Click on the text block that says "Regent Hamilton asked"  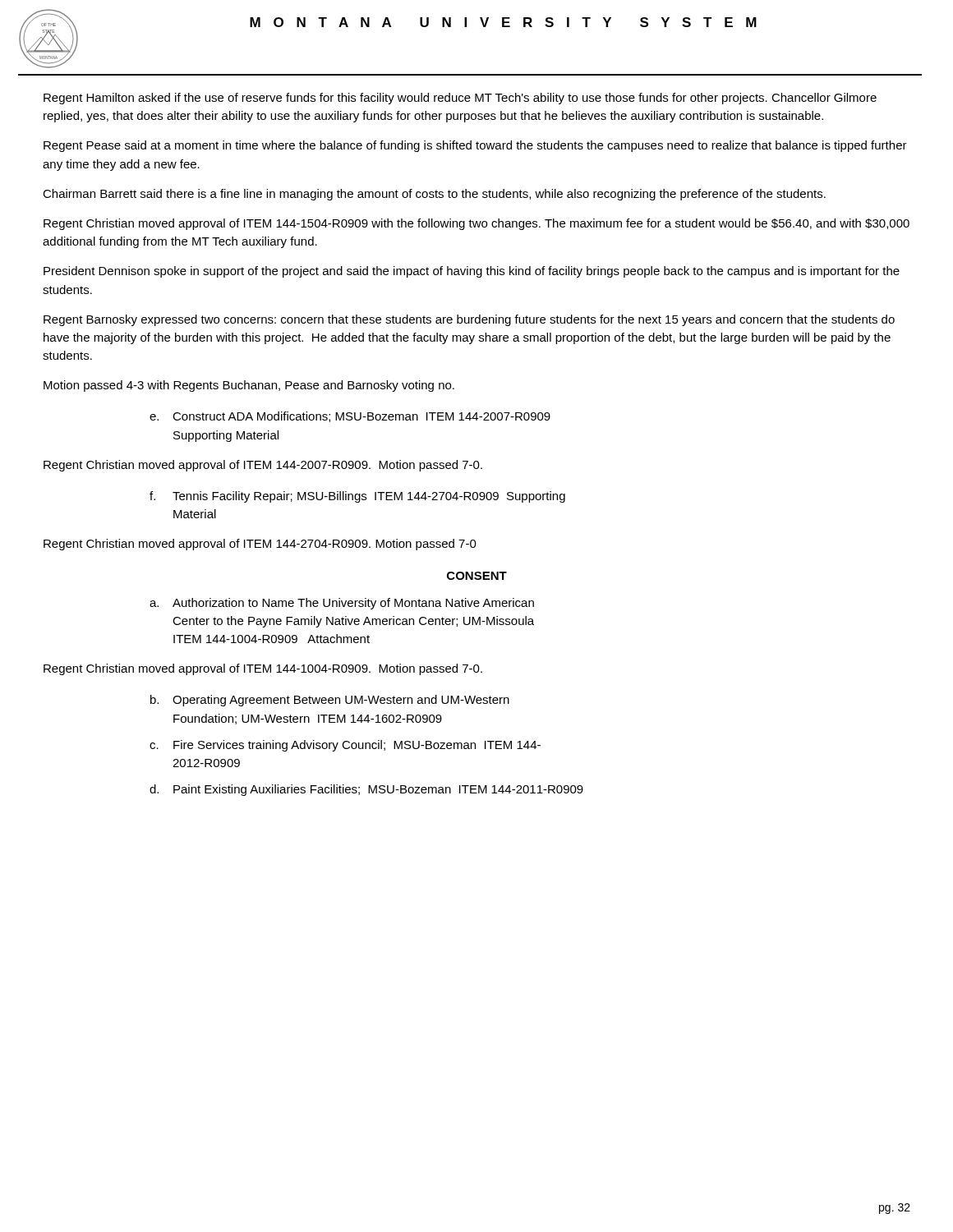coord(460,106)
